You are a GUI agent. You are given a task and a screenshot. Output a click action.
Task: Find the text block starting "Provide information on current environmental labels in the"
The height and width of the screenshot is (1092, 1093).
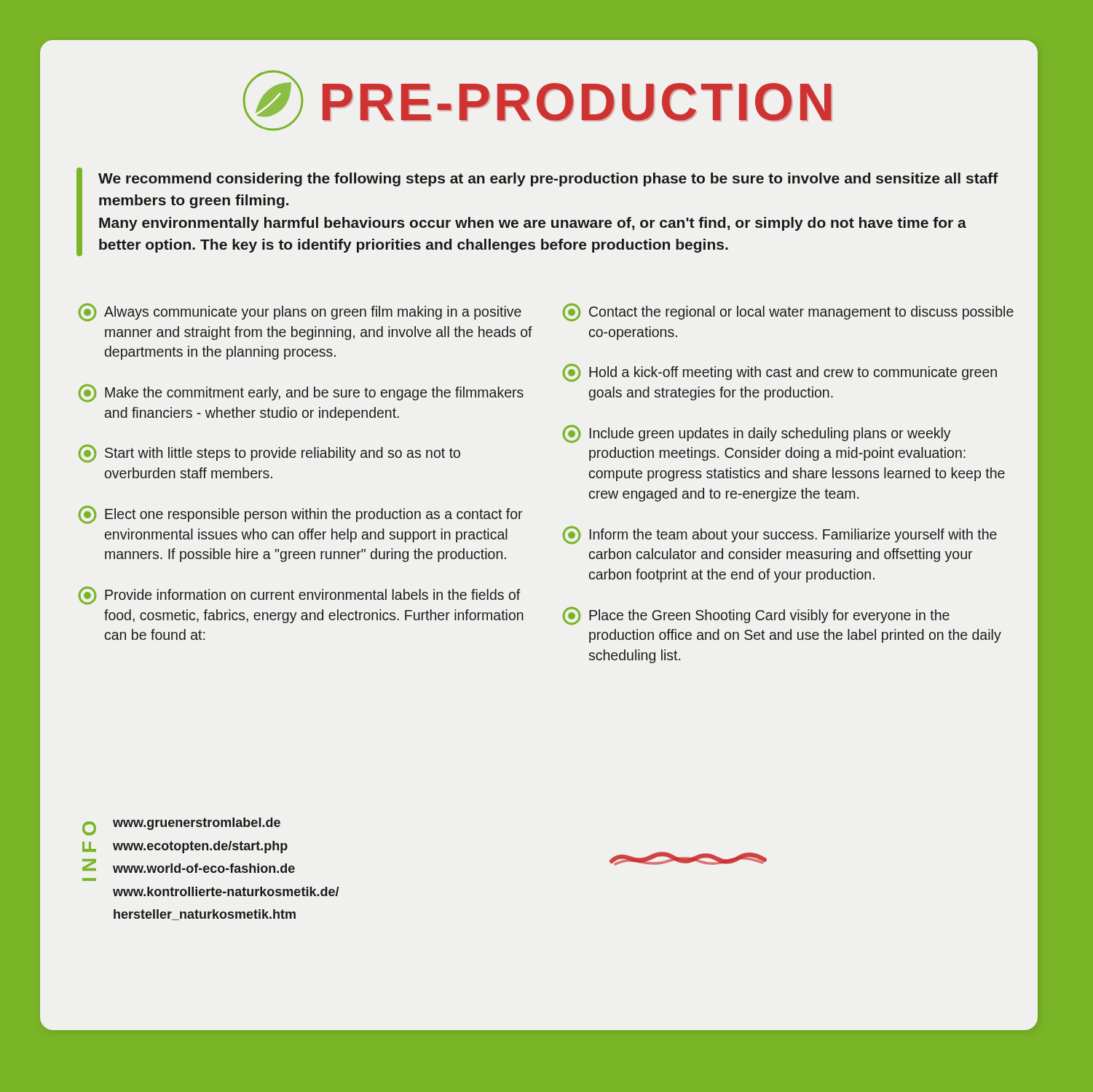[x=305, y=615]
